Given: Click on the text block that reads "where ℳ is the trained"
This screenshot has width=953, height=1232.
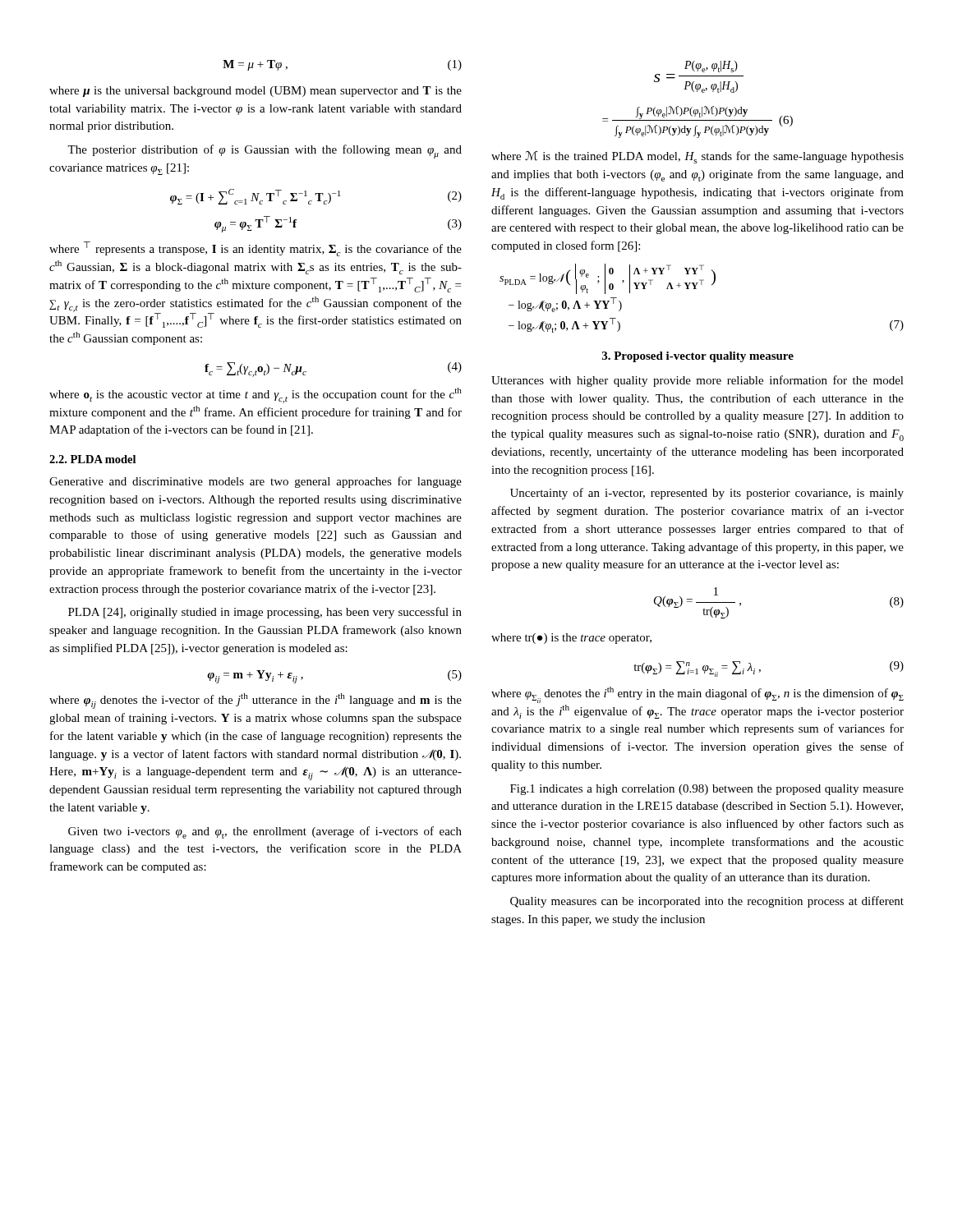Looking at the screenshot, I should [698, 202].
